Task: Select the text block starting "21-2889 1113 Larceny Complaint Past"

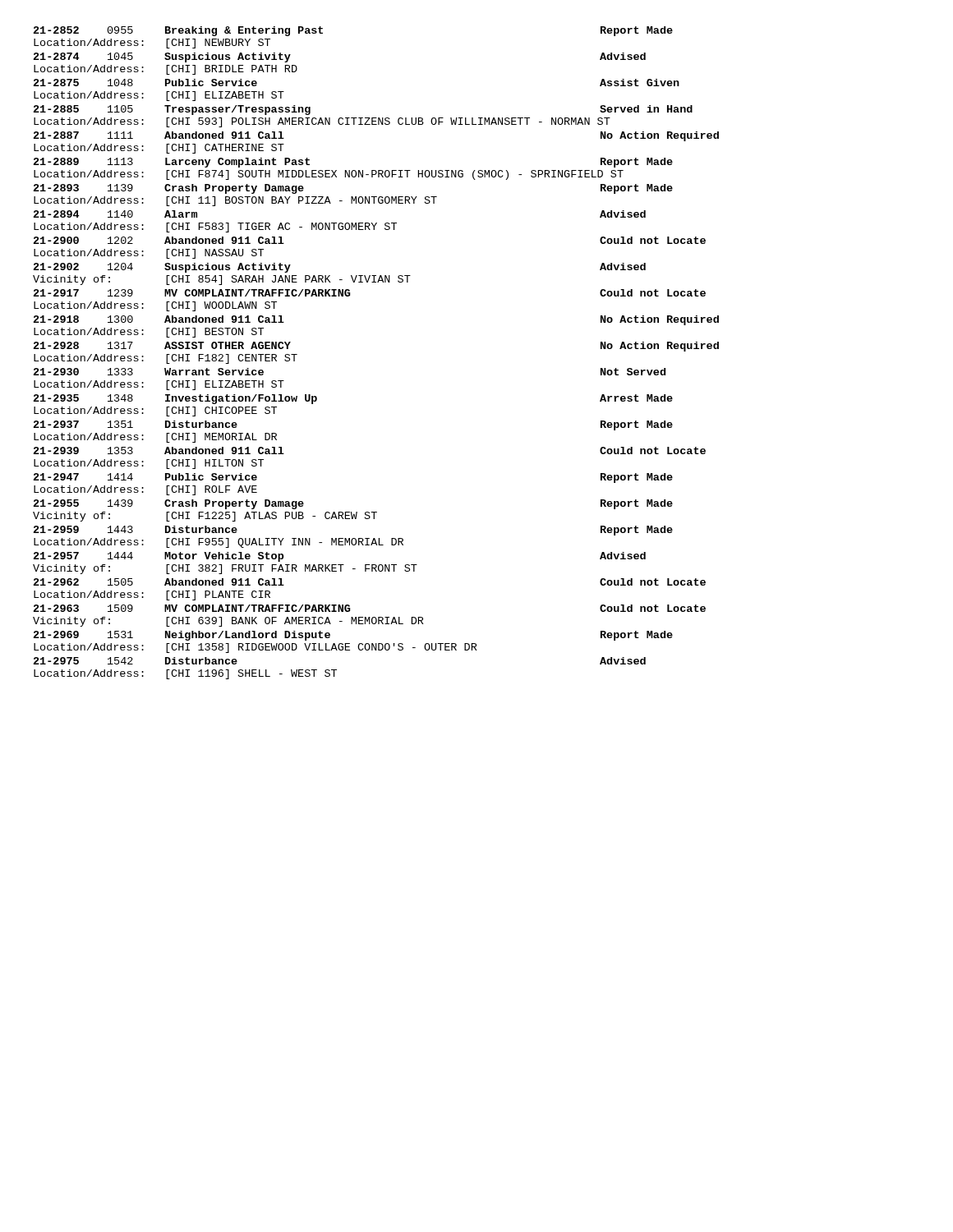Action: click(x=476, y=168)
